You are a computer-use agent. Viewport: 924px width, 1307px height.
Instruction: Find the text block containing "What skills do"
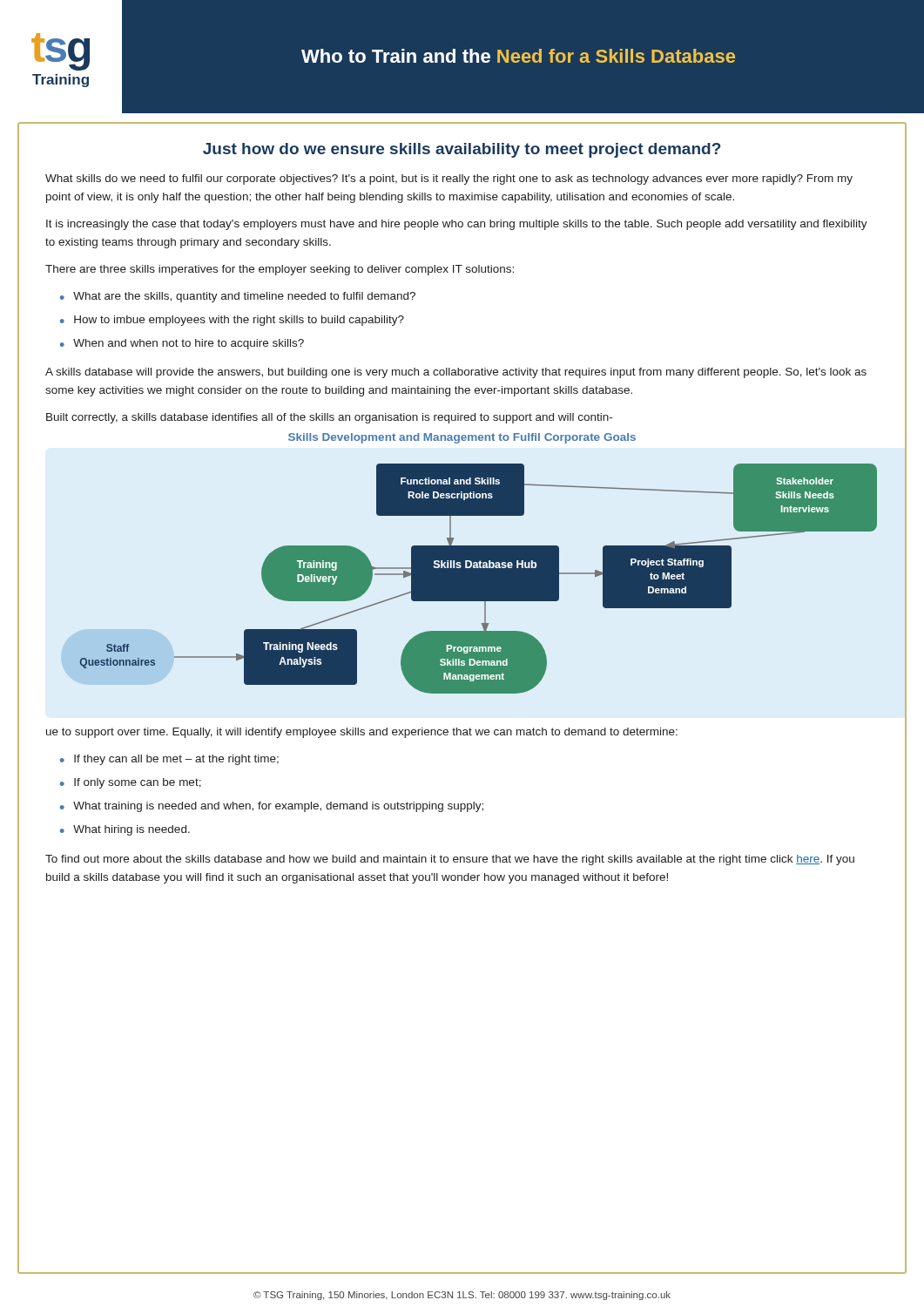coord(449,187)
